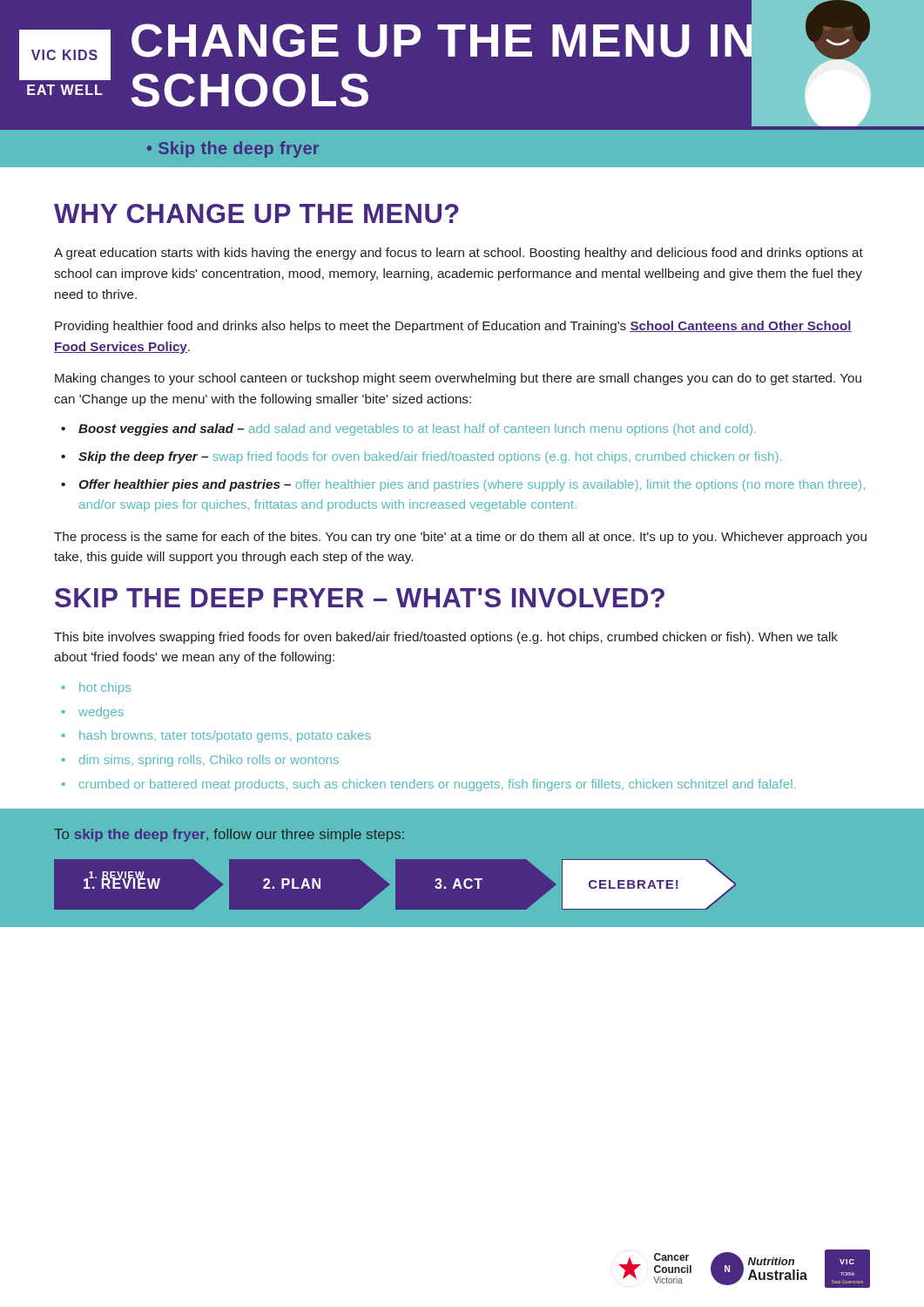Locate the passage starting "To skip the"
924x1307 pixels.
coord(230,834)
